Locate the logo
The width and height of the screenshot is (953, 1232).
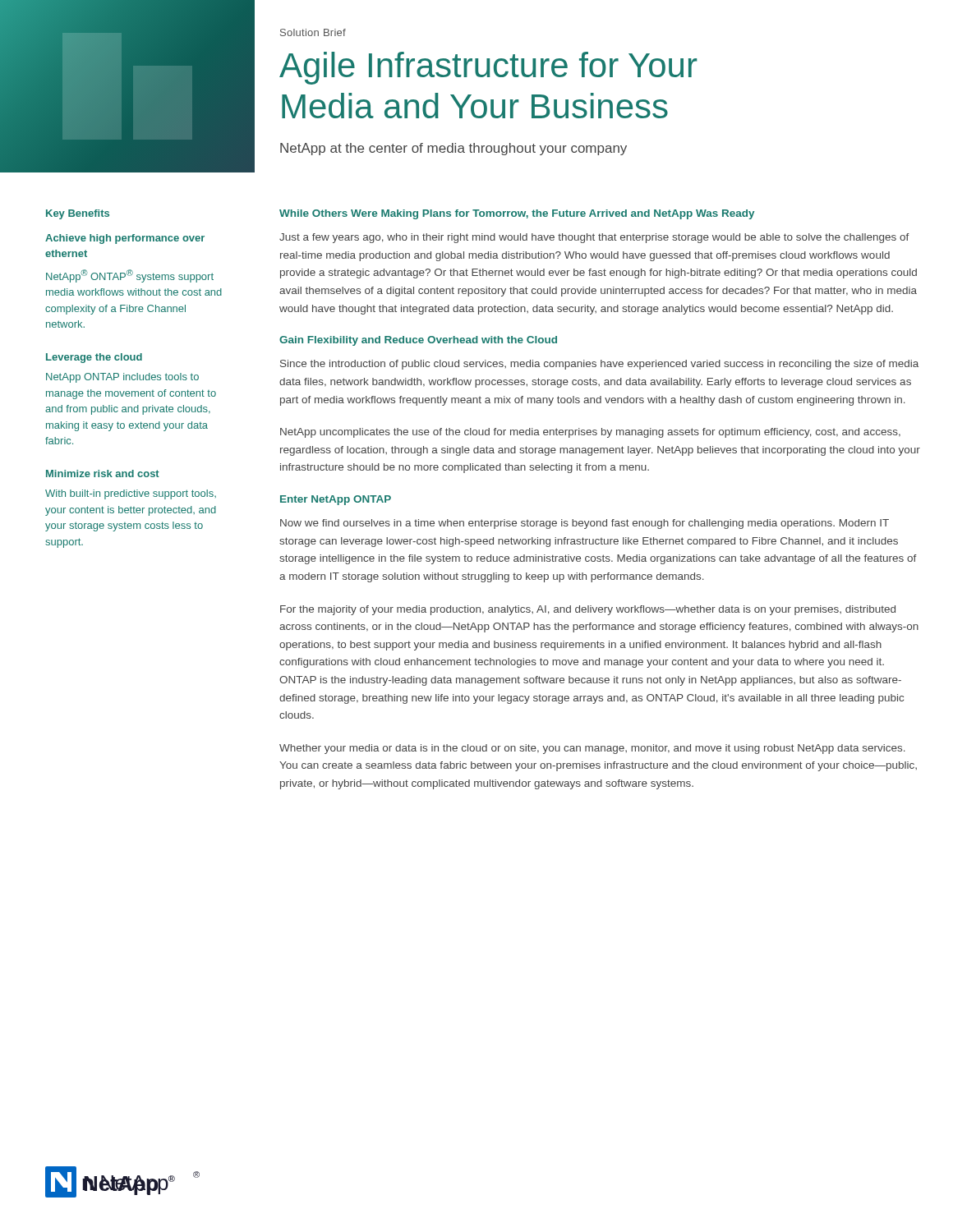(x=127, y=1183)
